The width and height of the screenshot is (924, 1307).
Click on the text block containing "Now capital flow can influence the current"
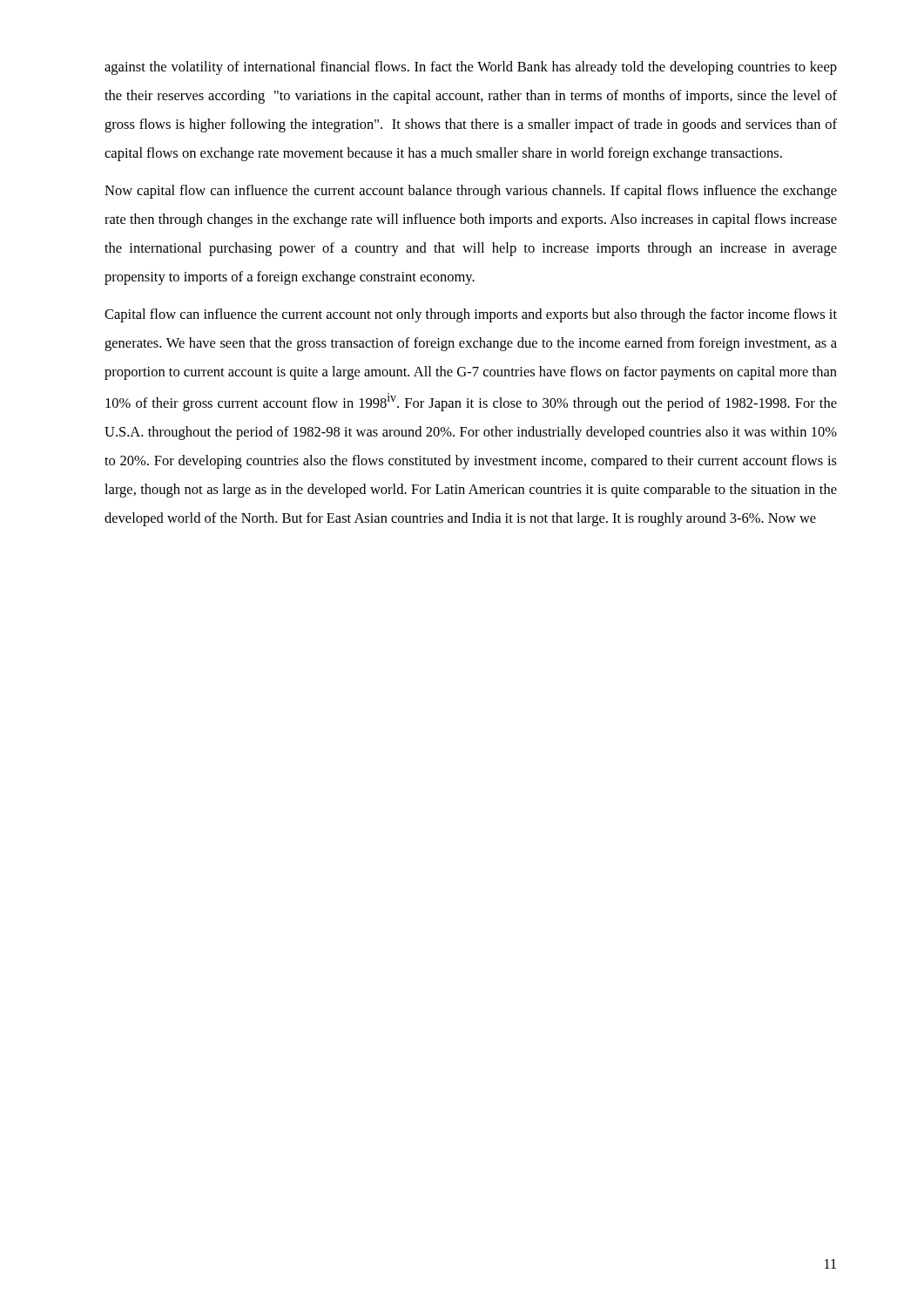(471, 234)
